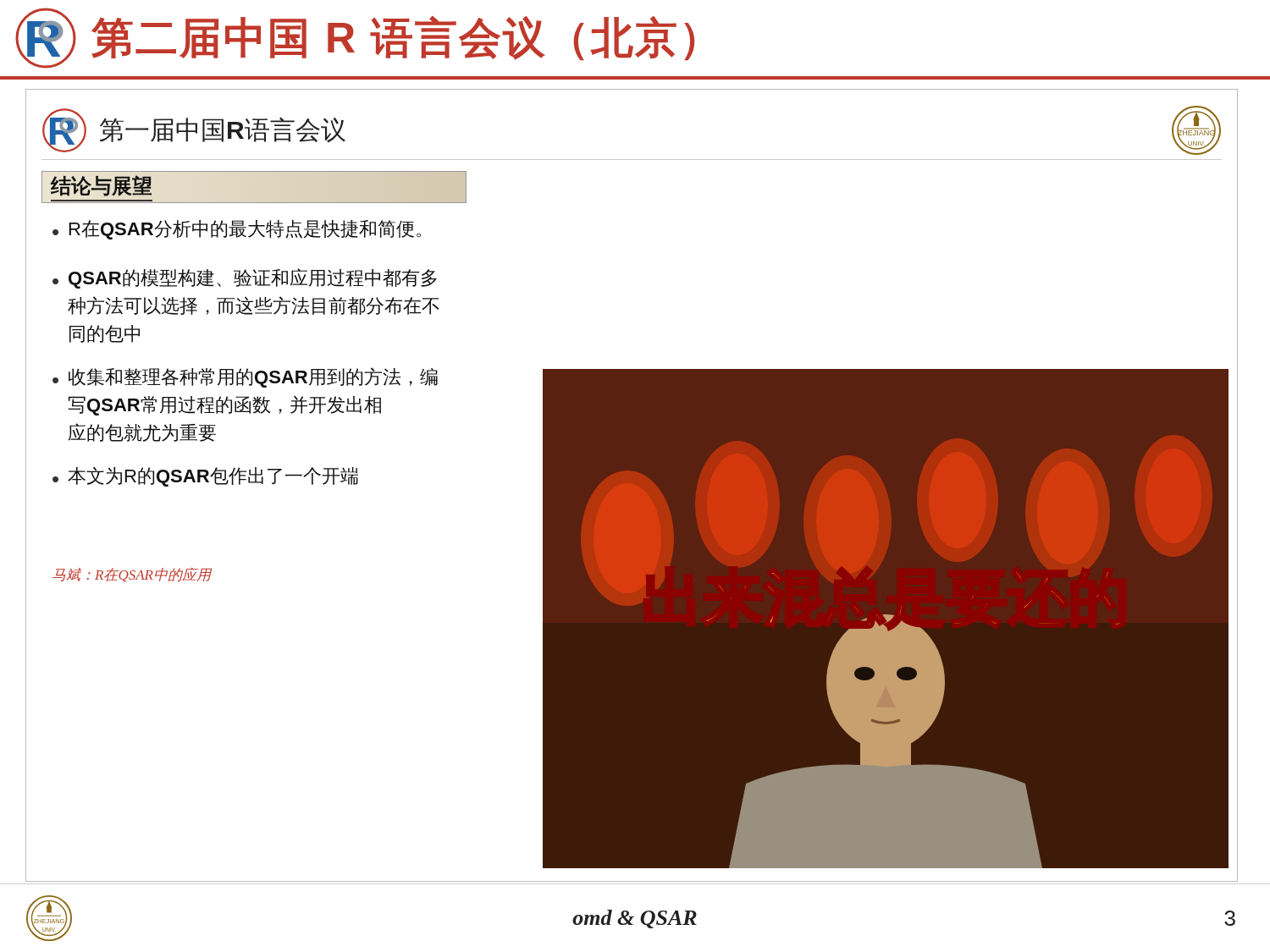The height and width of the screenshot is (952, 1270).
Task: Locate the list item with the text "• 本文为R的QSAR包作出了一个开端"
Action: (205, 479)
